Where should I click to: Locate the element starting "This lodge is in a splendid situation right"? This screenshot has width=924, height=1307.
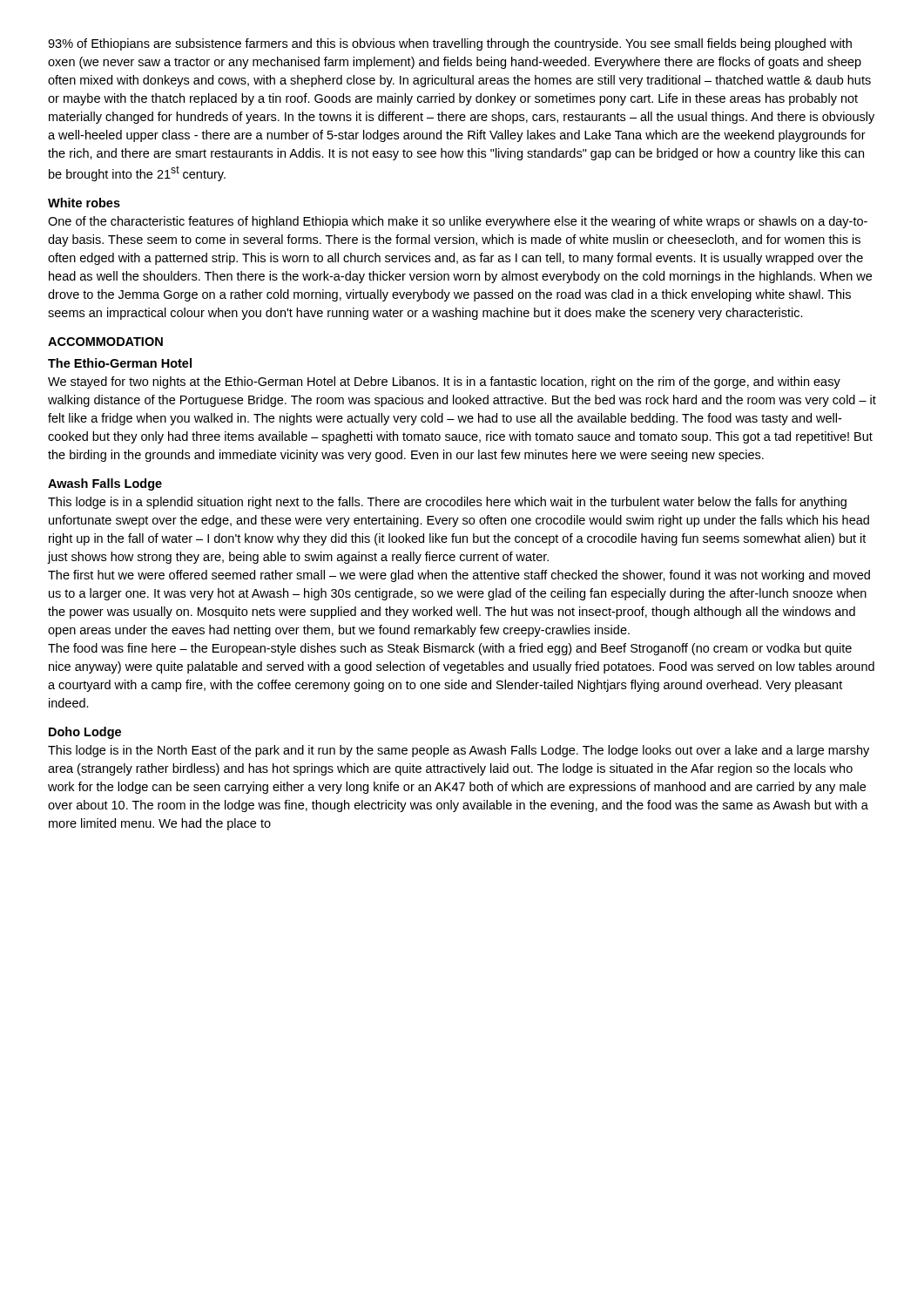(x=462, y=603)
